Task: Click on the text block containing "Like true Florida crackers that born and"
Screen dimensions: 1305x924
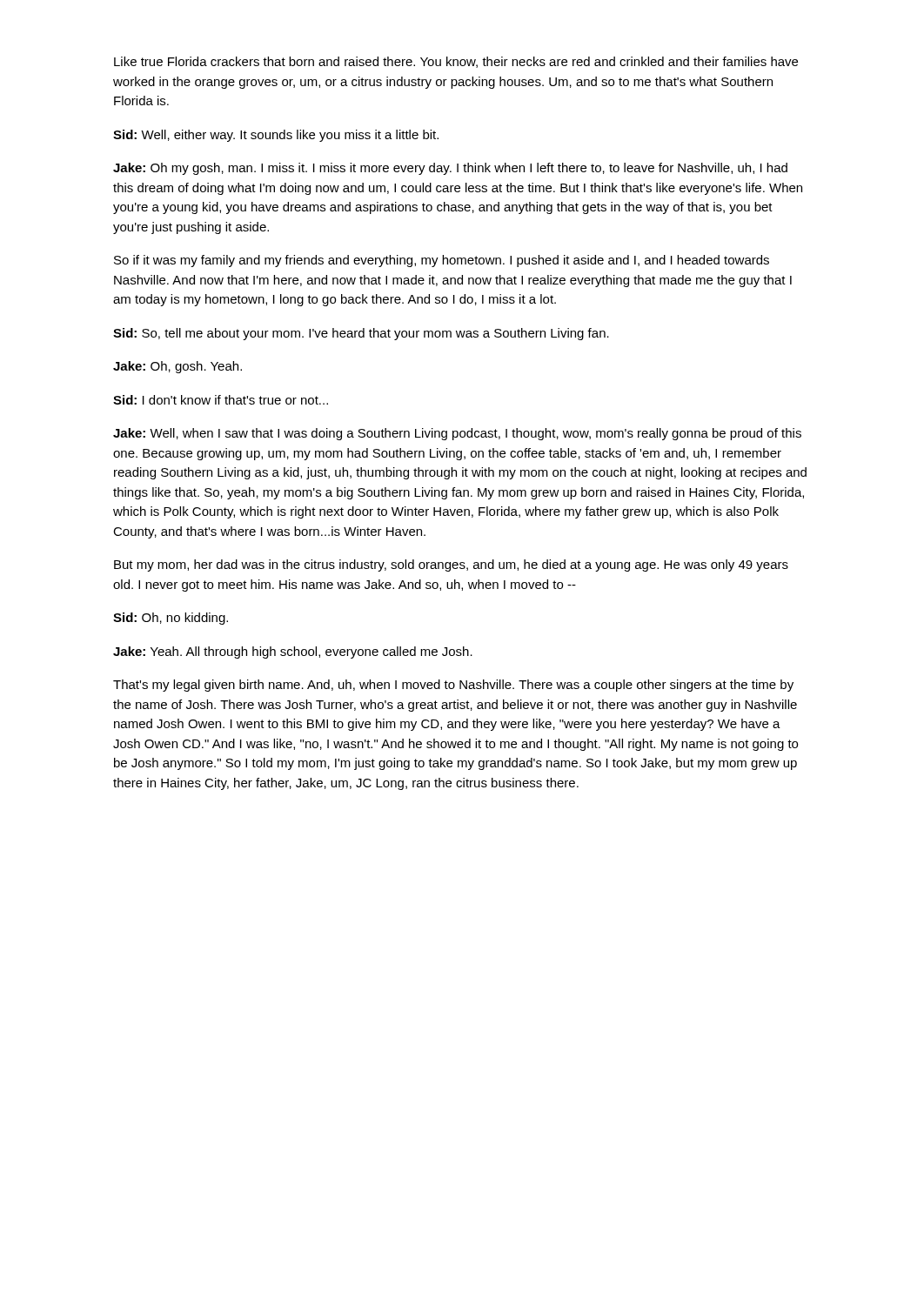Action: tap(456, 81)
